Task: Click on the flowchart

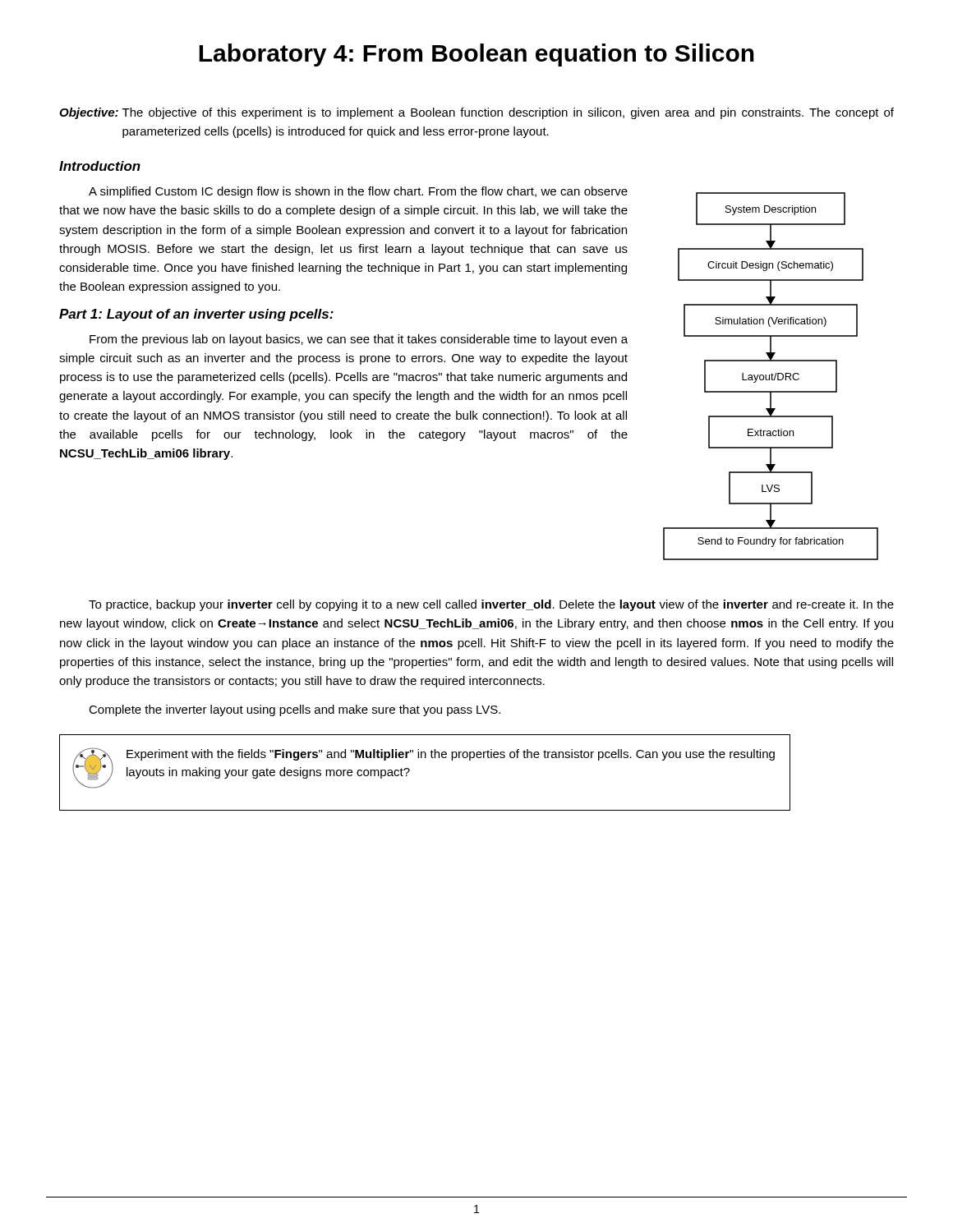Action: tap(771, 383)
